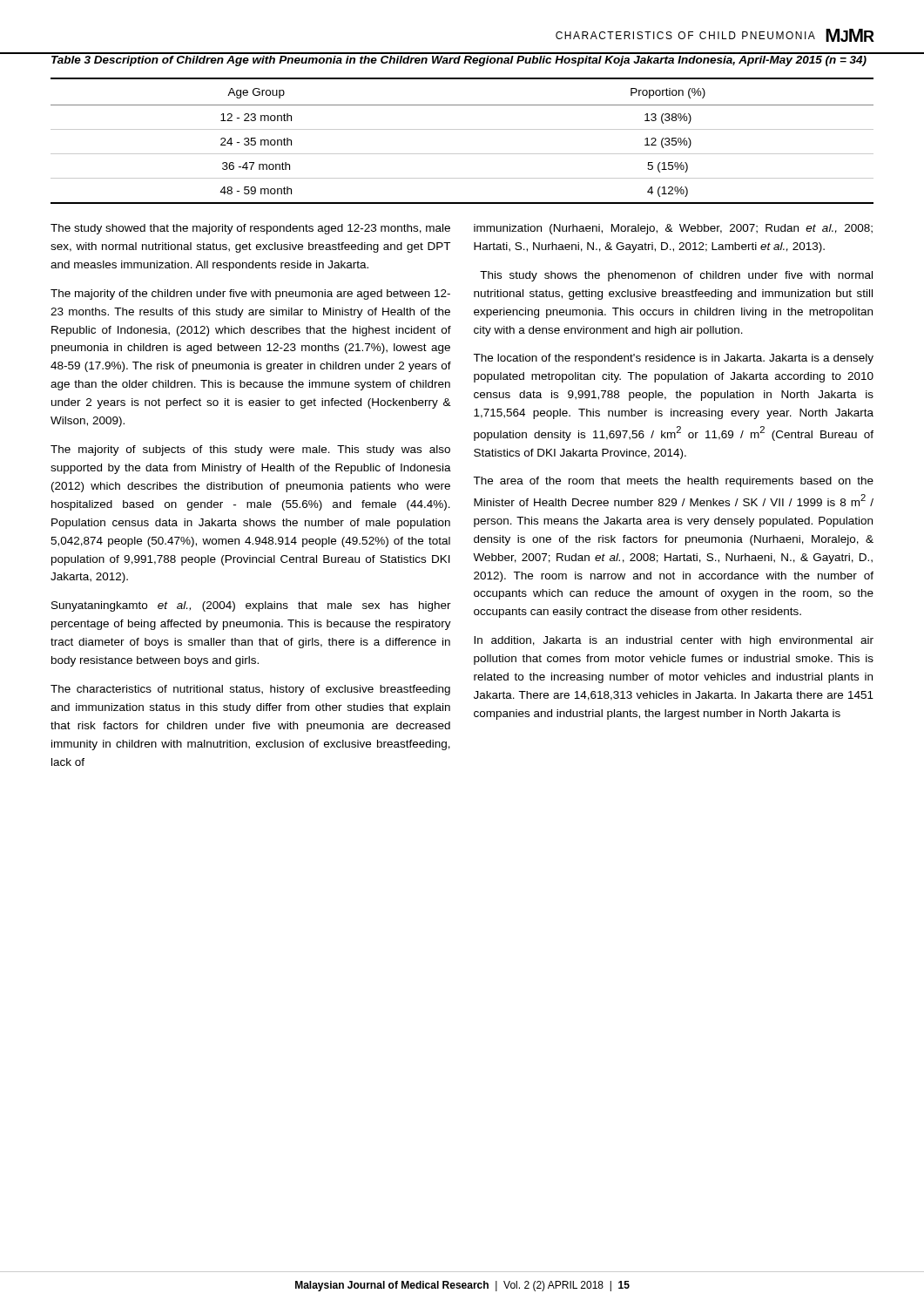Locate the text block containing "The location of the respondent's"
The width and height of the screenshot is (924, 1307).
tap(673, 405)
